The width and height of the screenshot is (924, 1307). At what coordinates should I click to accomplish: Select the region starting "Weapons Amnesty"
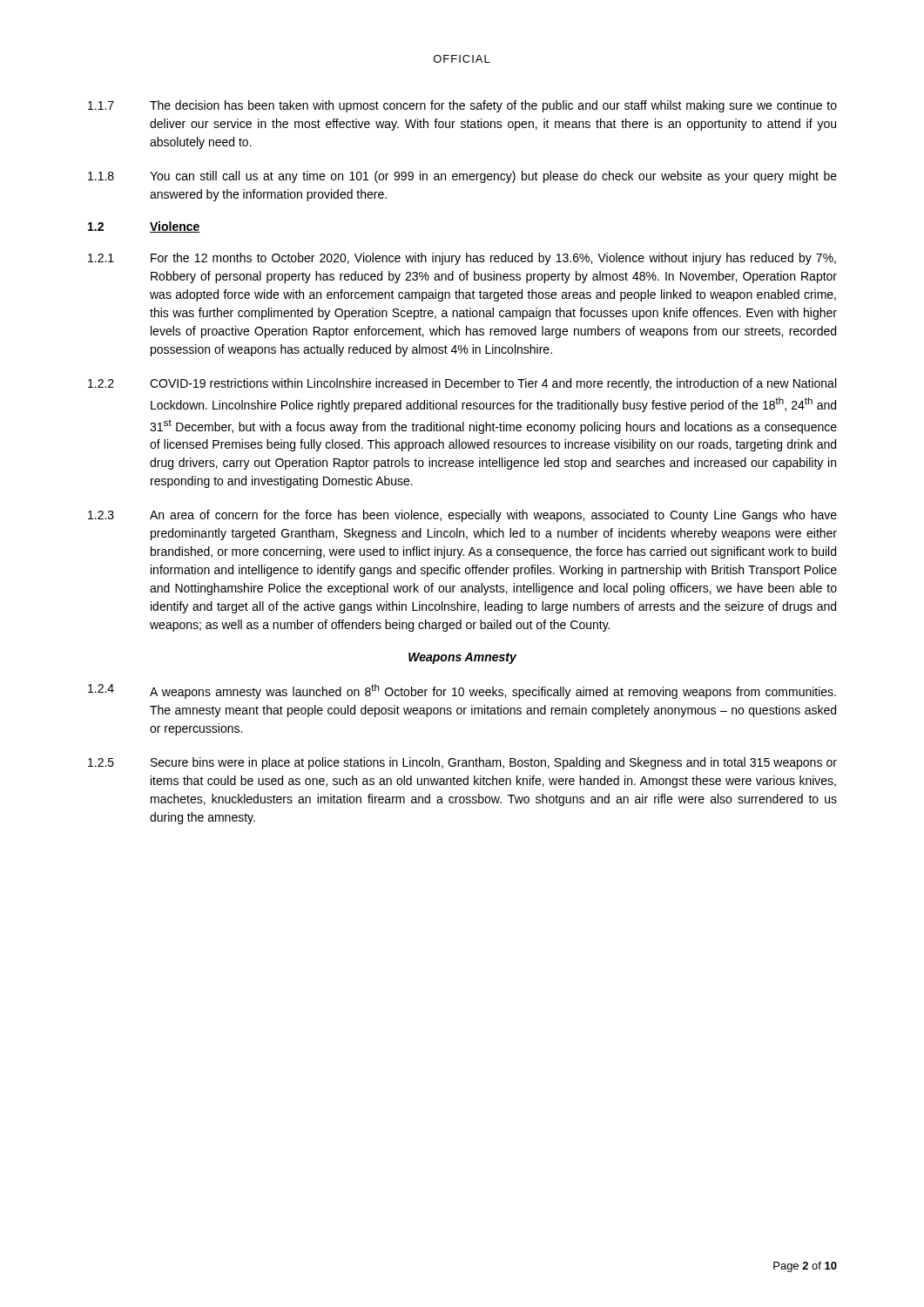pos(462,657)
